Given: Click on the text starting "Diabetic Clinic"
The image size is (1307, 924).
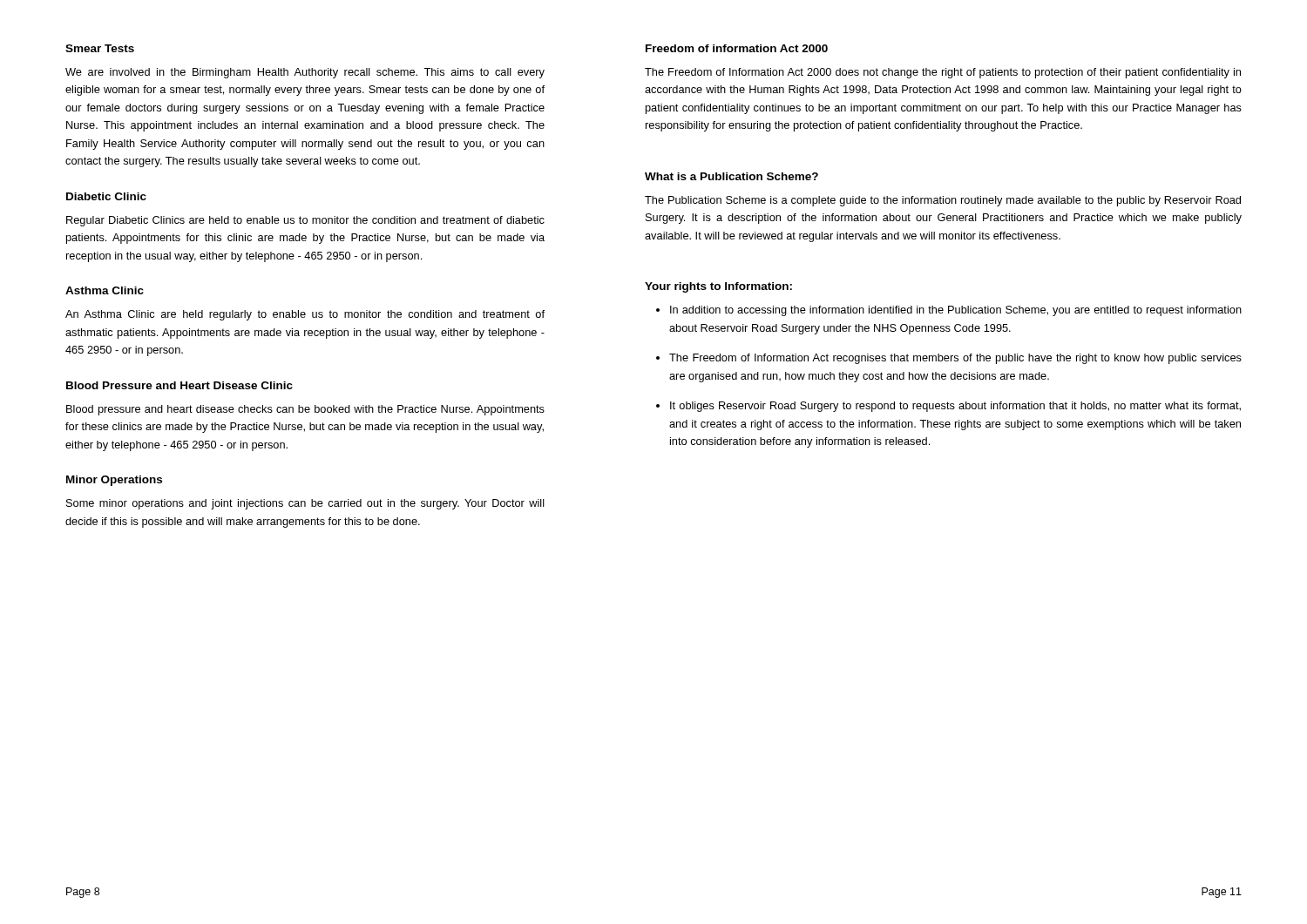Looking at the screenshot, I should coord(106,196).
